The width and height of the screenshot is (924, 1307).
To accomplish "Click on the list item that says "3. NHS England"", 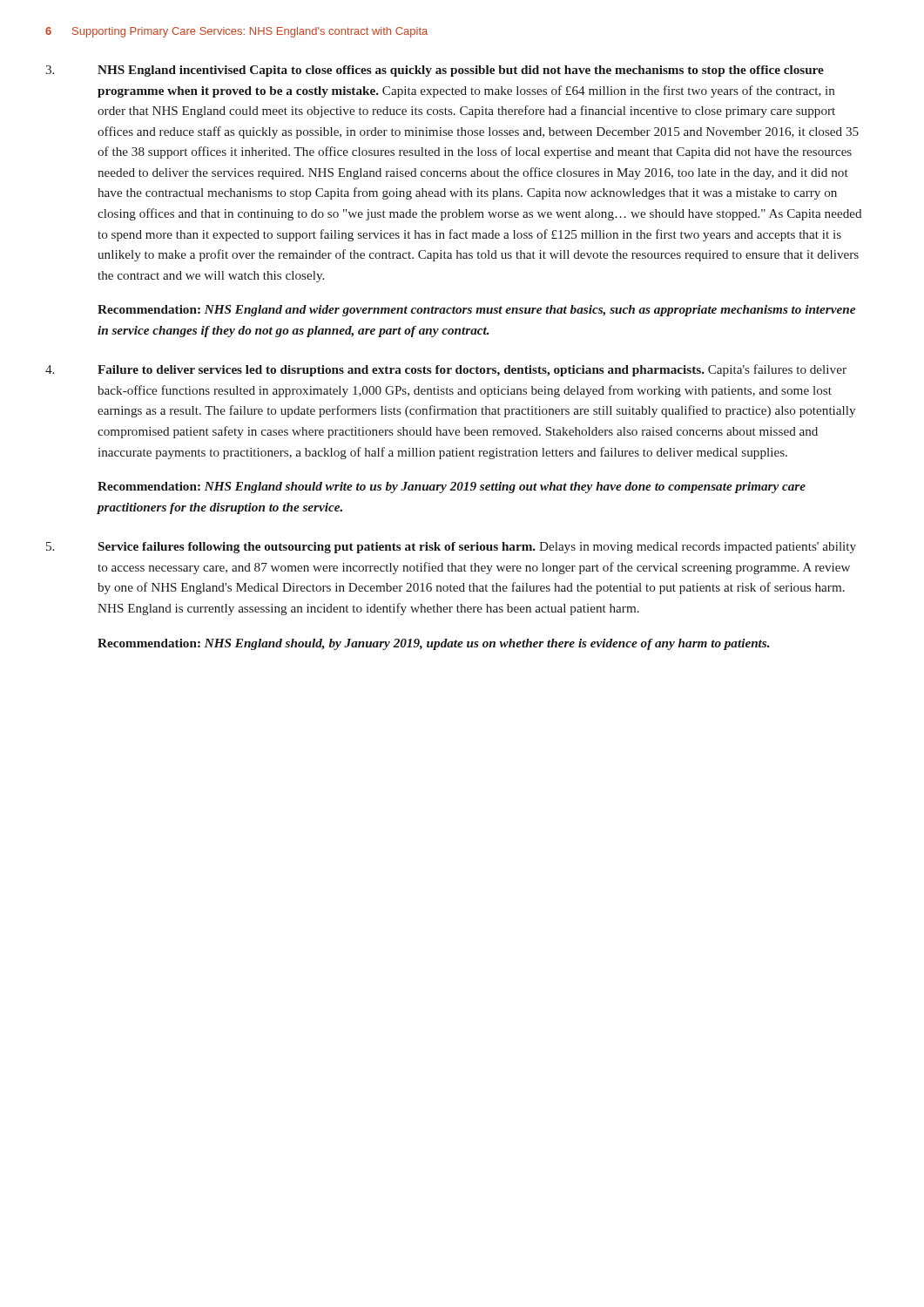I will point(455,172).
